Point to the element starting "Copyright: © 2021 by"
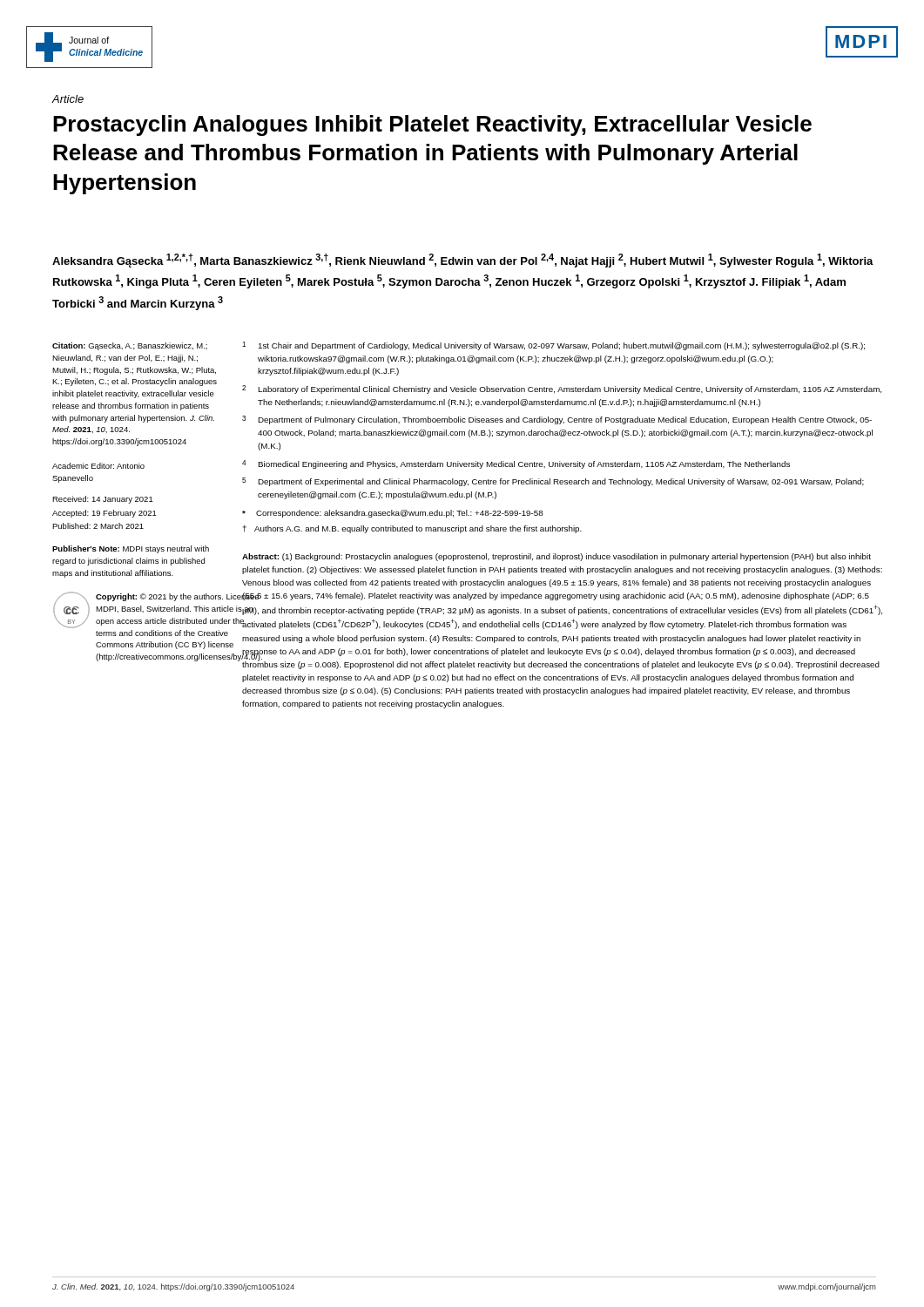924x1307 pixels. (x=179, y=627)
